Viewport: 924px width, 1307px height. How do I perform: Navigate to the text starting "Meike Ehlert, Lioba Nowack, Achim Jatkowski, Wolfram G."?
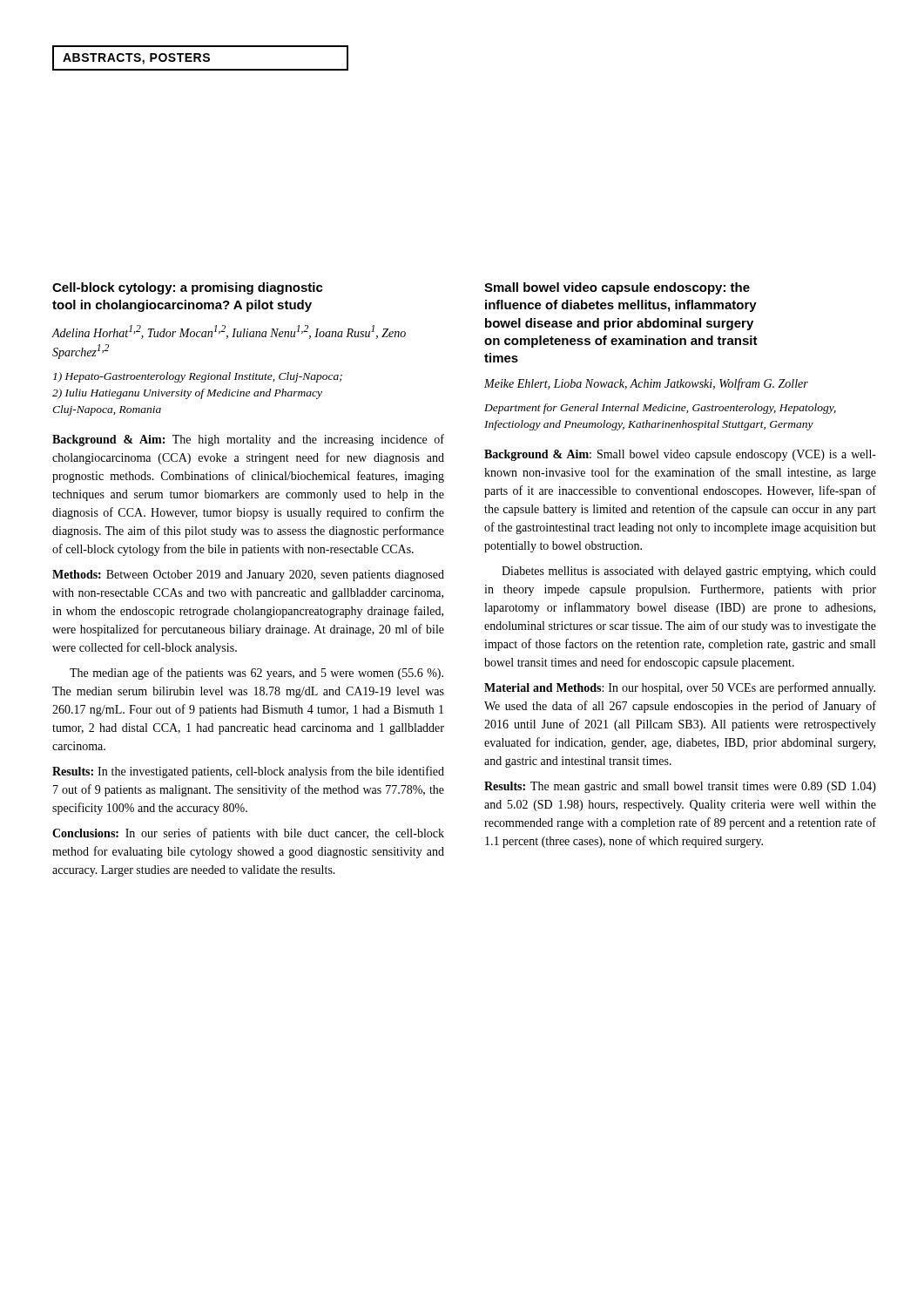point(646,384)
